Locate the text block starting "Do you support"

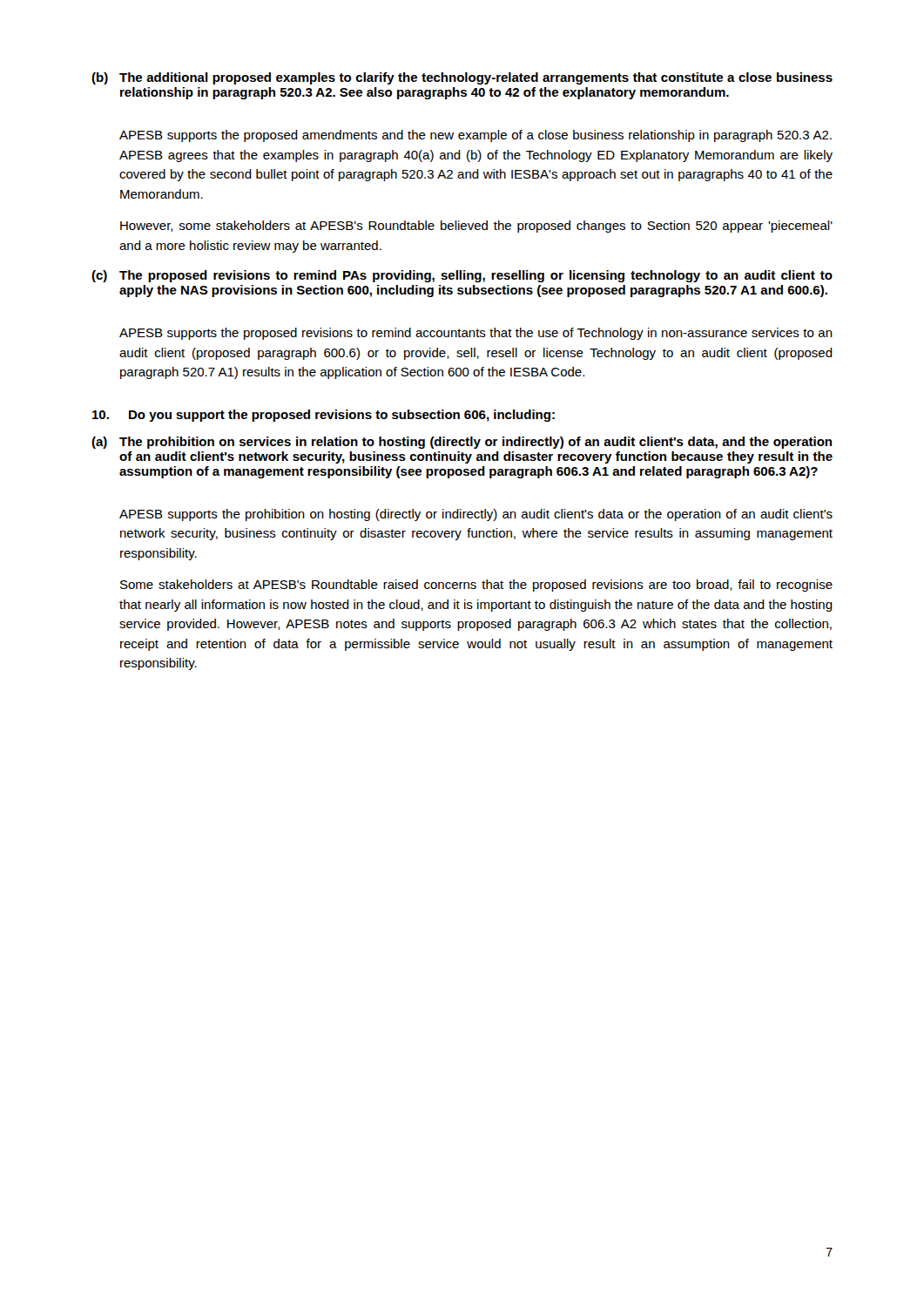click(x=462, y=414)
